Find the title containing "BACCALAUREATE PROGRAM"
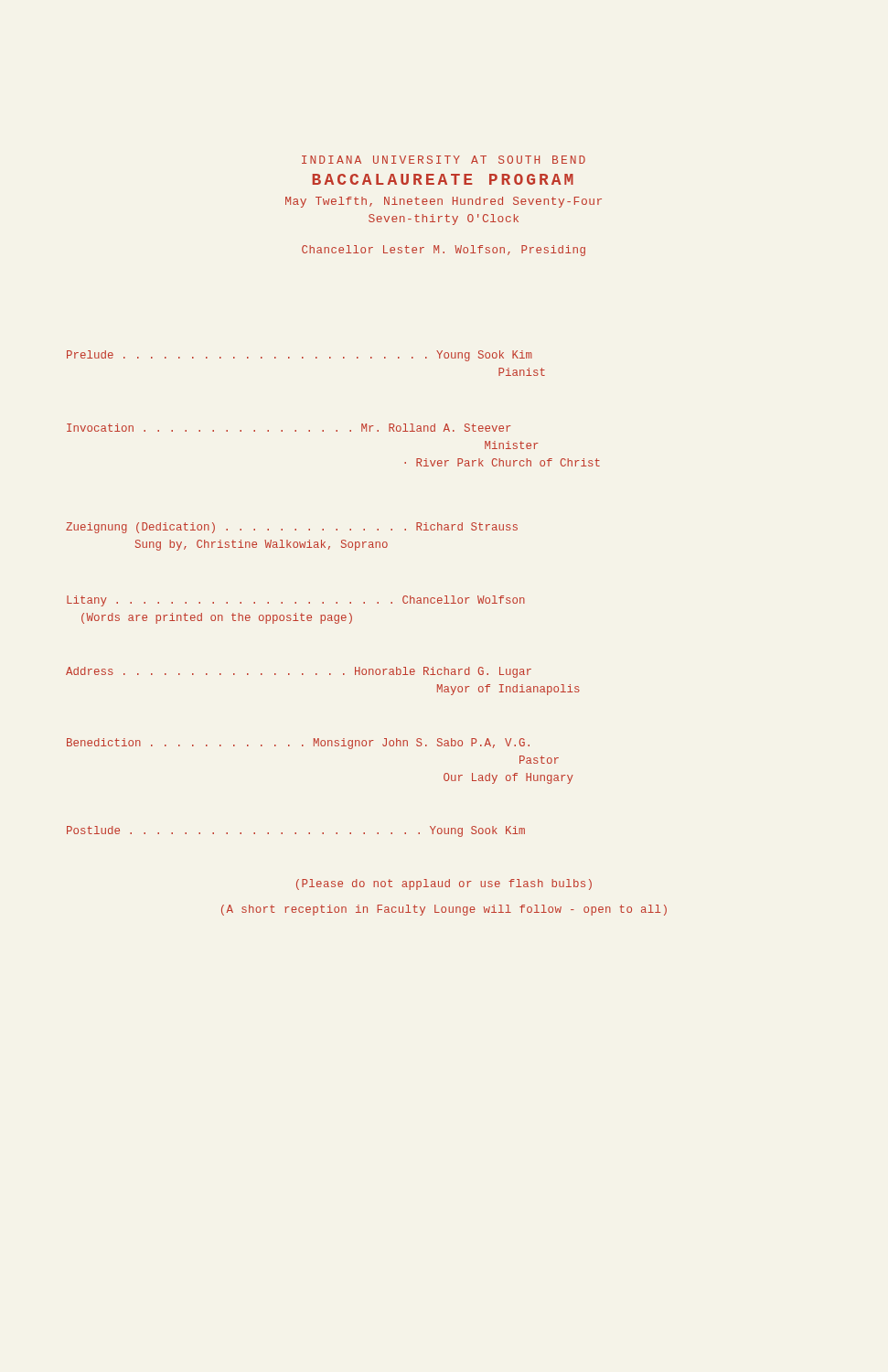Screen dimensions: 1372x888 coord(444,180)
